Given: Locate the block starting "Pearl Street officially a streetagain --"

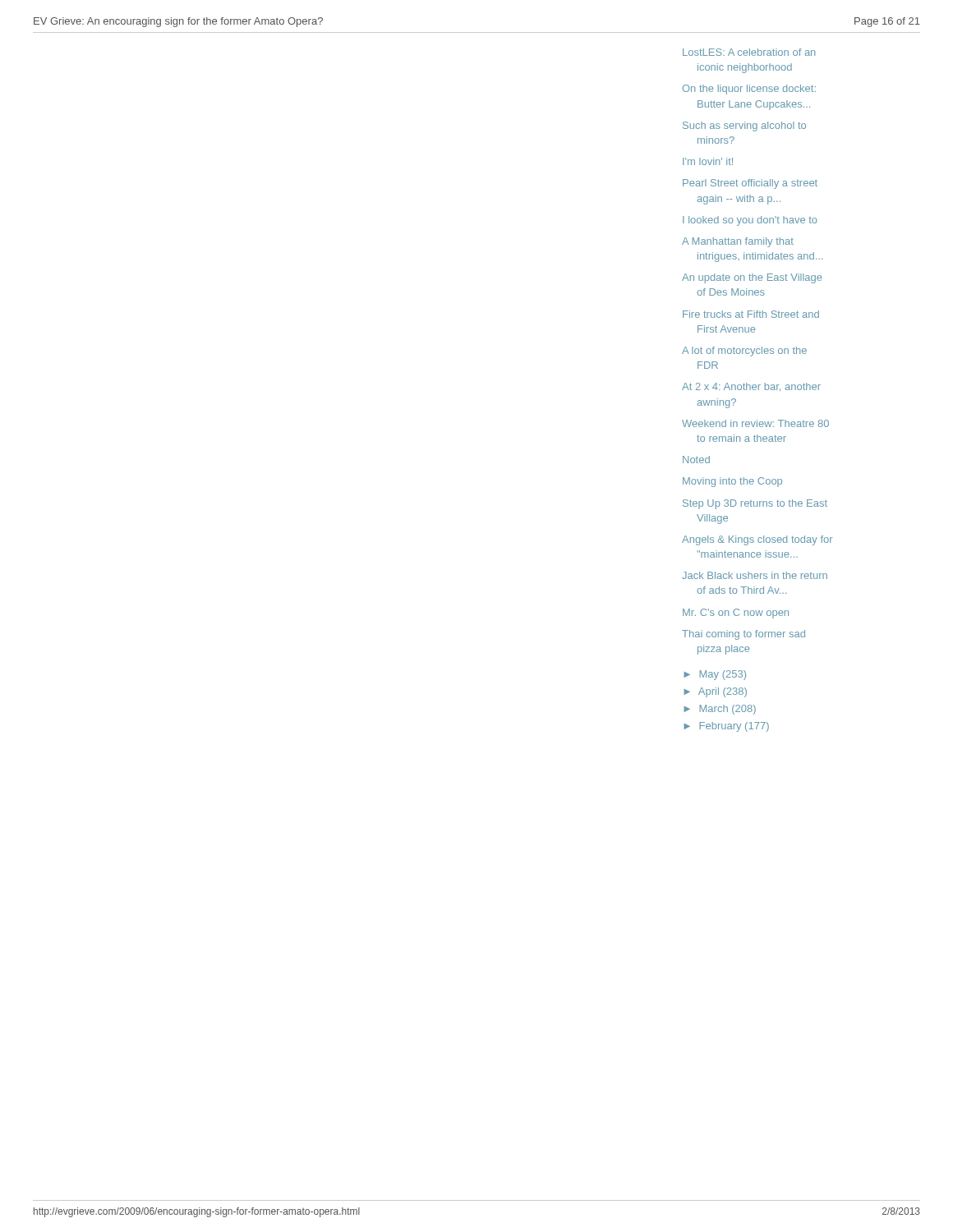Looking at the screenshot, I should click(x=801, y=191).
